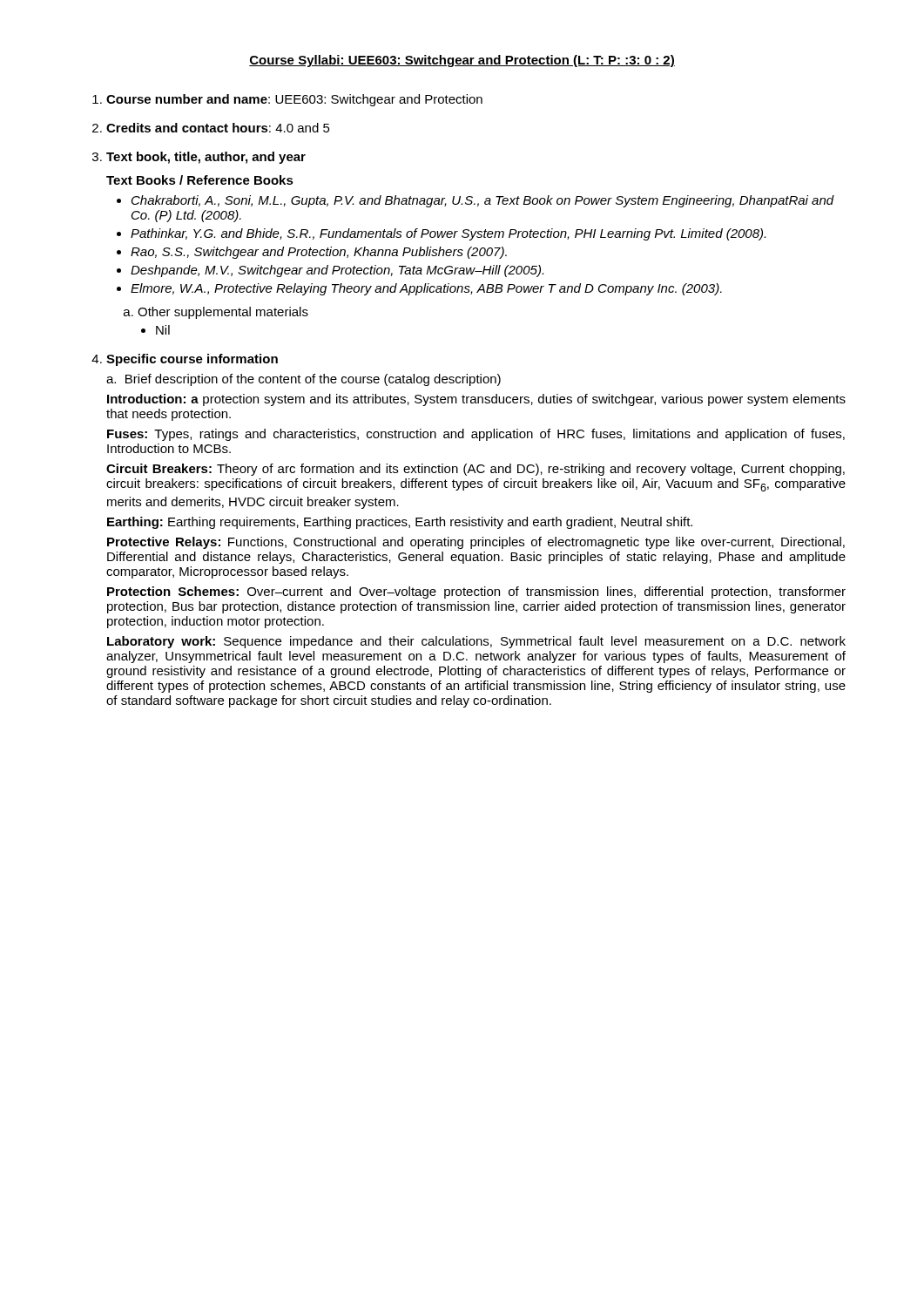Viewport: 924px width, 1307px height.
Task: Select the list item with the text "Credits and contact hours:"
Action: [x=218, y=128]
